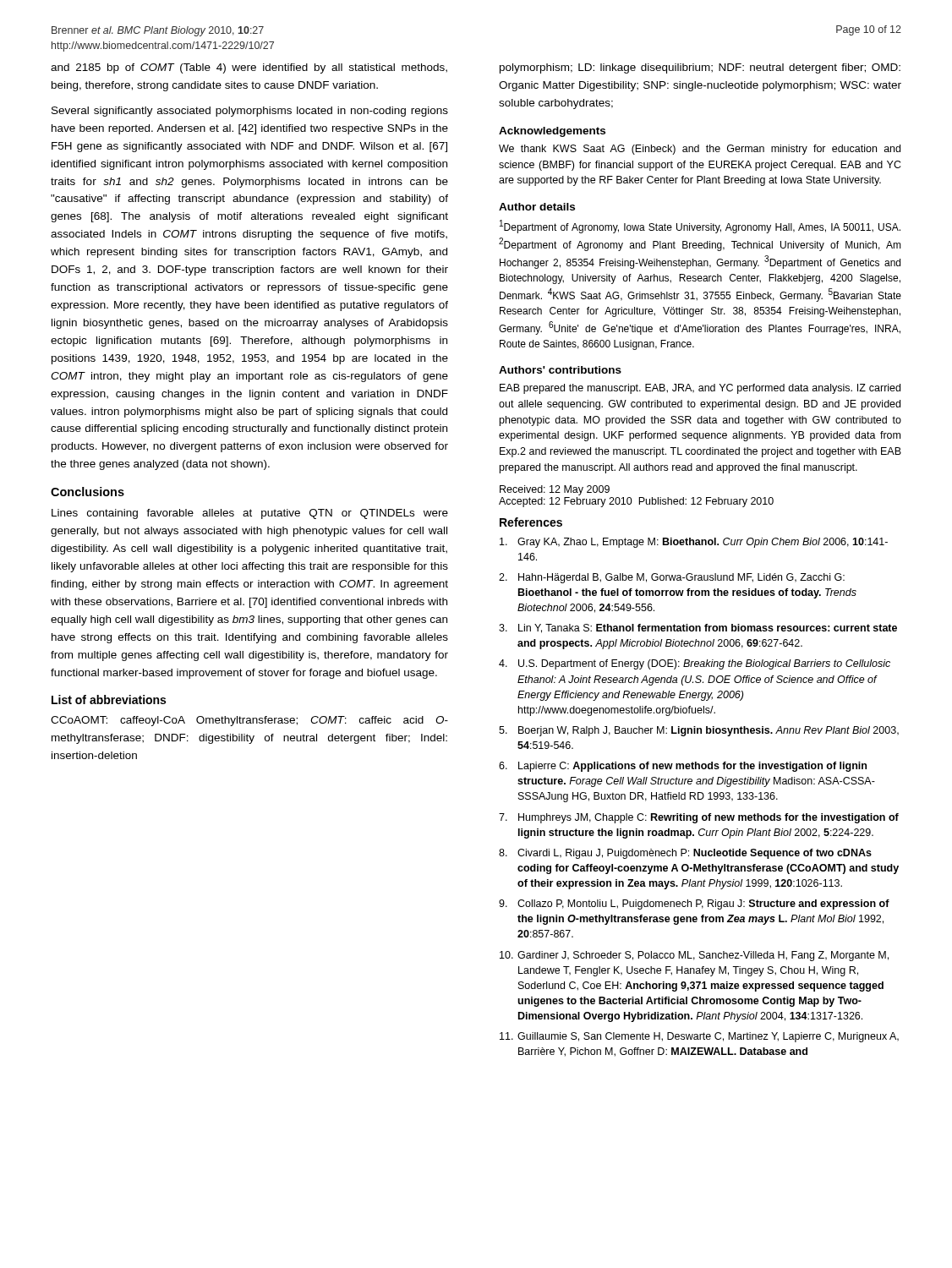Locate the list item that reads "5. Boerjan W, Ralph J,"
952x1268 pixels.
click(700, 738)
